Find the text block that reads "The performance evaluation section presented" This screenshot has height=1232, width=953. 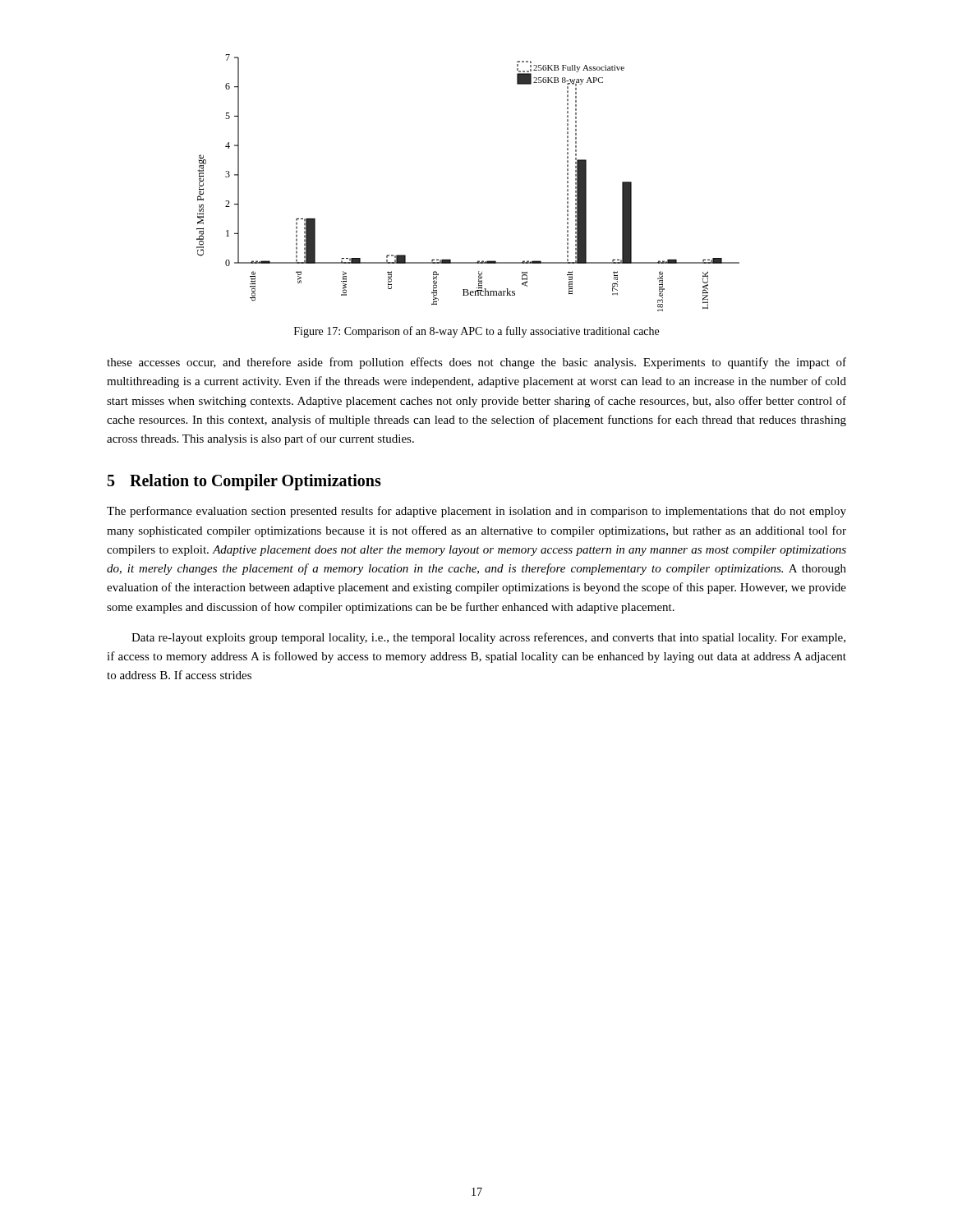(x=476, y=559)
